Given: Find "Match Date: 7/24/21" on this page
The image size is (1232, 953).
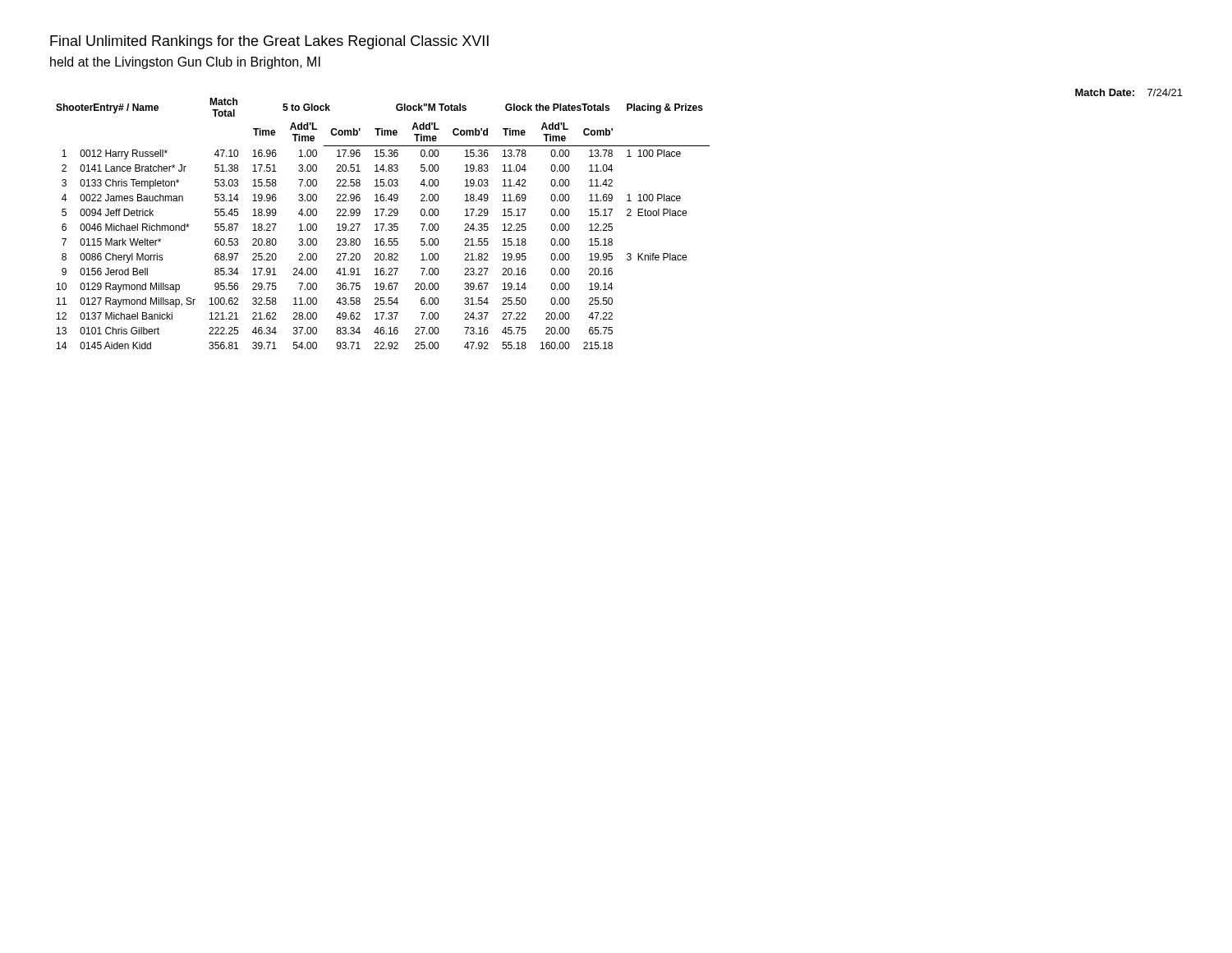Looking at the screenshot, I should pos(1129,92).
